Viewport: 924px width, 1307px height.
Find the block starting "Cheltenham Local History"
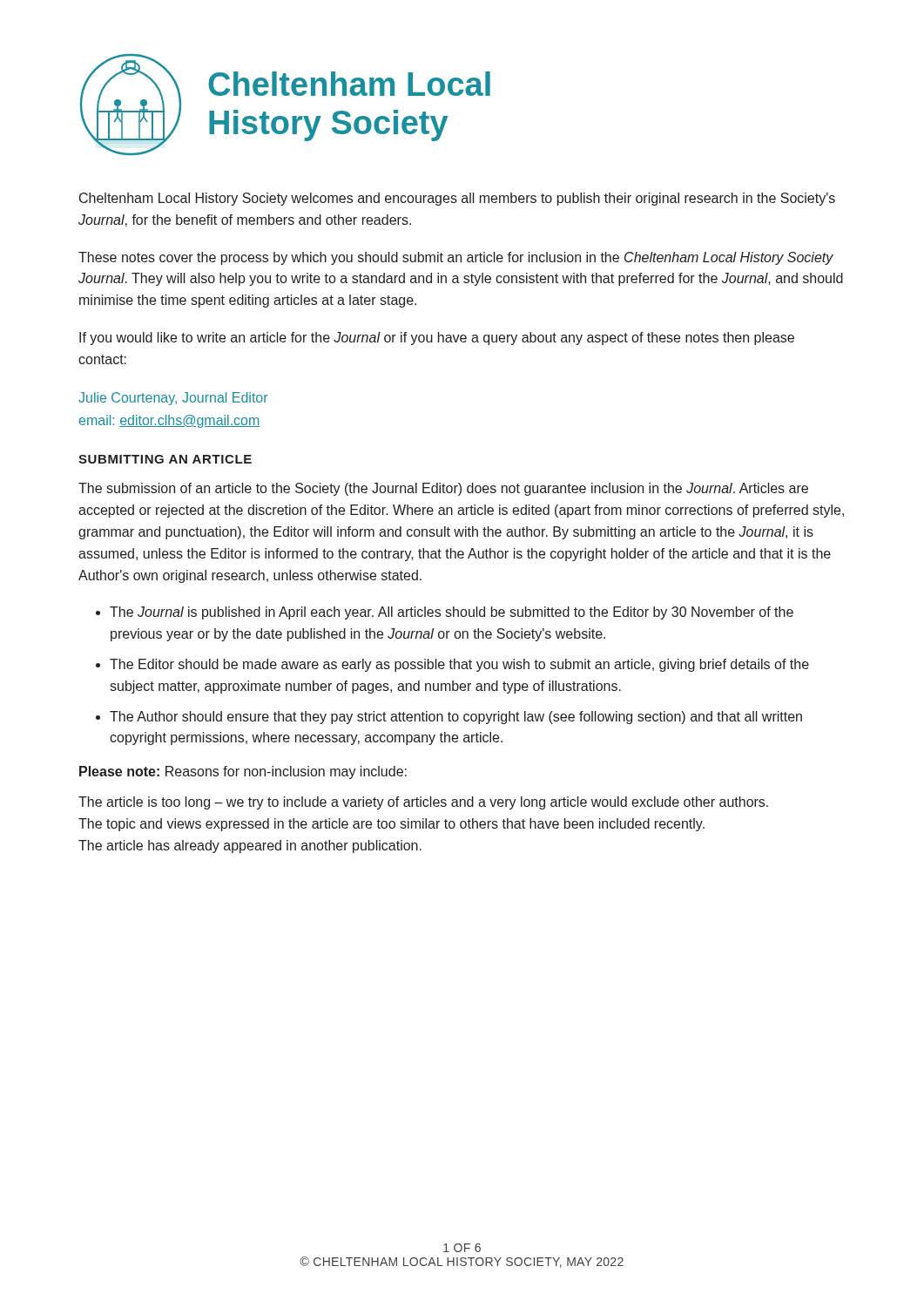[x=457, y=209]
